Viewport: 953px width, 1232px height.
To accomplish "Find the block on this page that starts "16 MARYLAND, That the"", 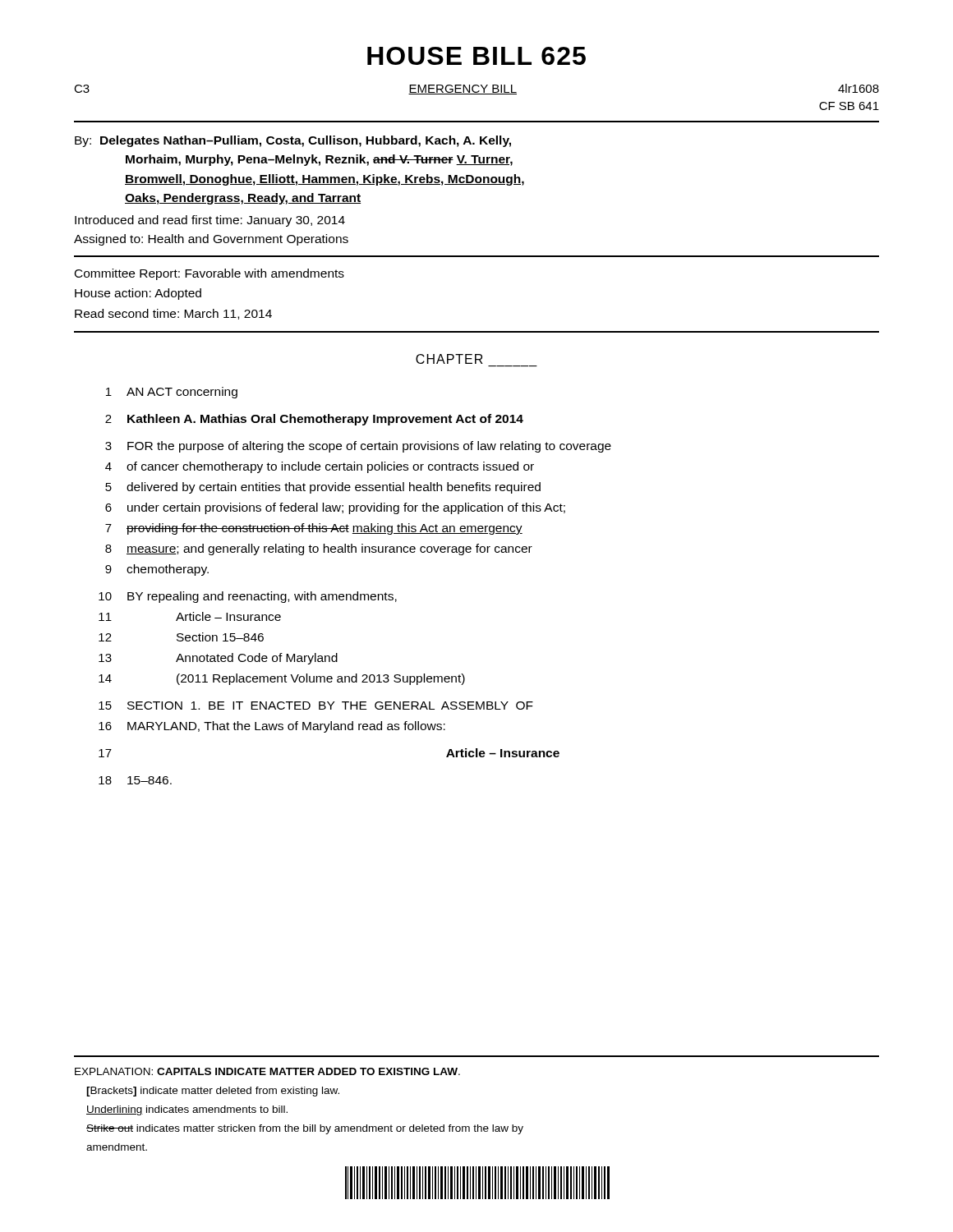I will [272, 727].
